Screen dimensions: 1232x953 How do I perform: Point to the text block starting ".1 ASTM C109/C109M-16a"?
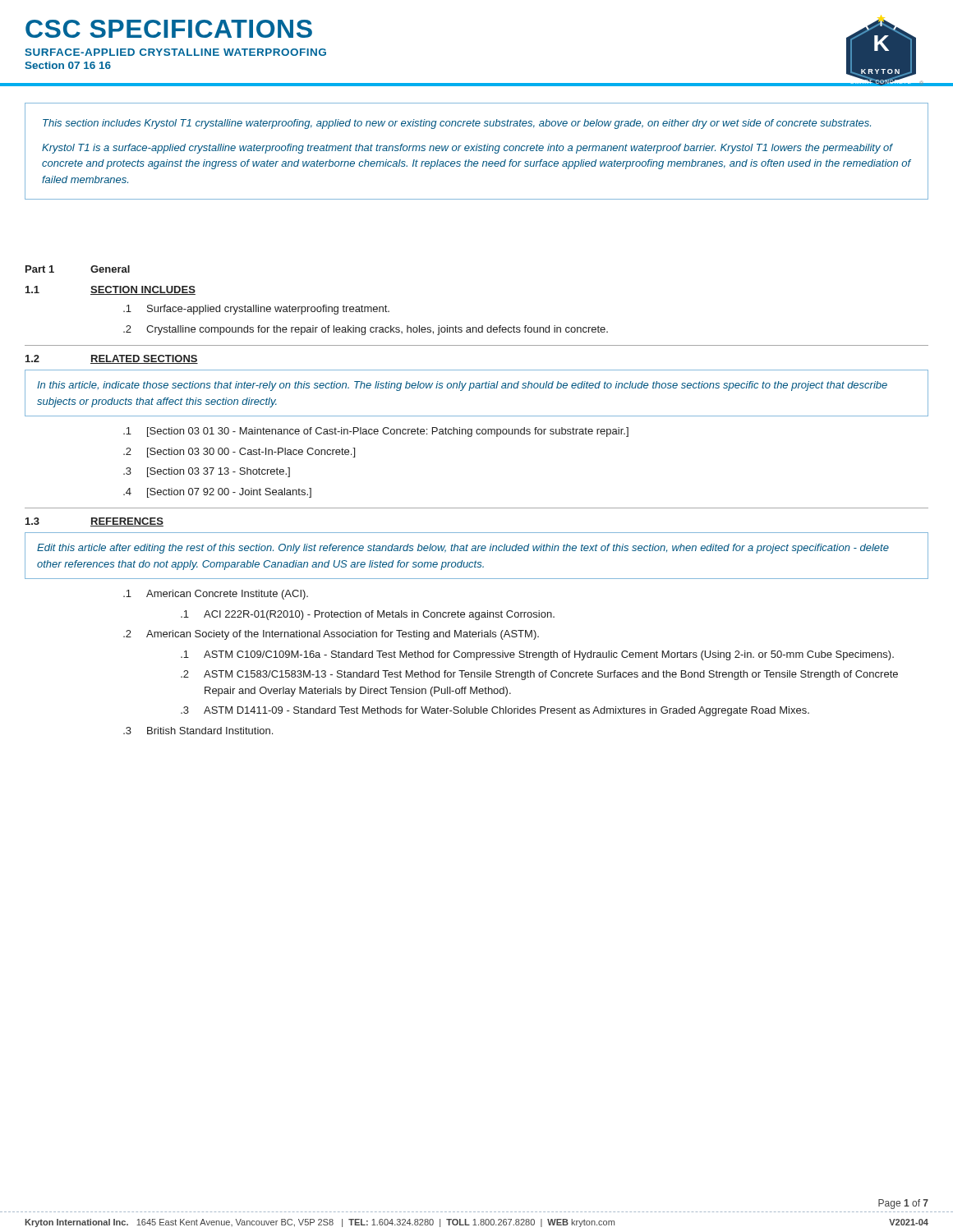coord(476,654)
